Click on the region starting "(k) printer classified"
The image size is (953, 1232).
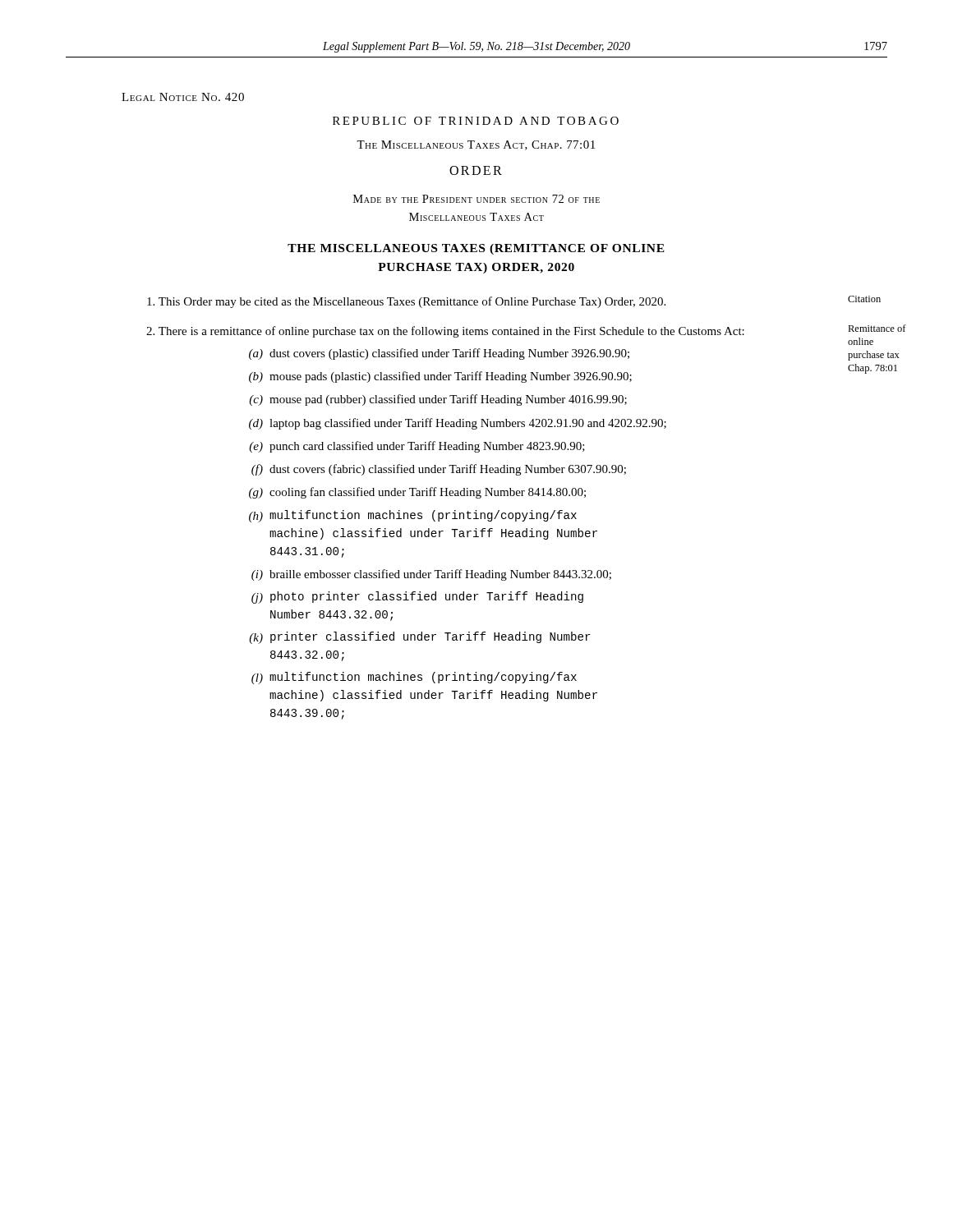[x=530, y=646]
